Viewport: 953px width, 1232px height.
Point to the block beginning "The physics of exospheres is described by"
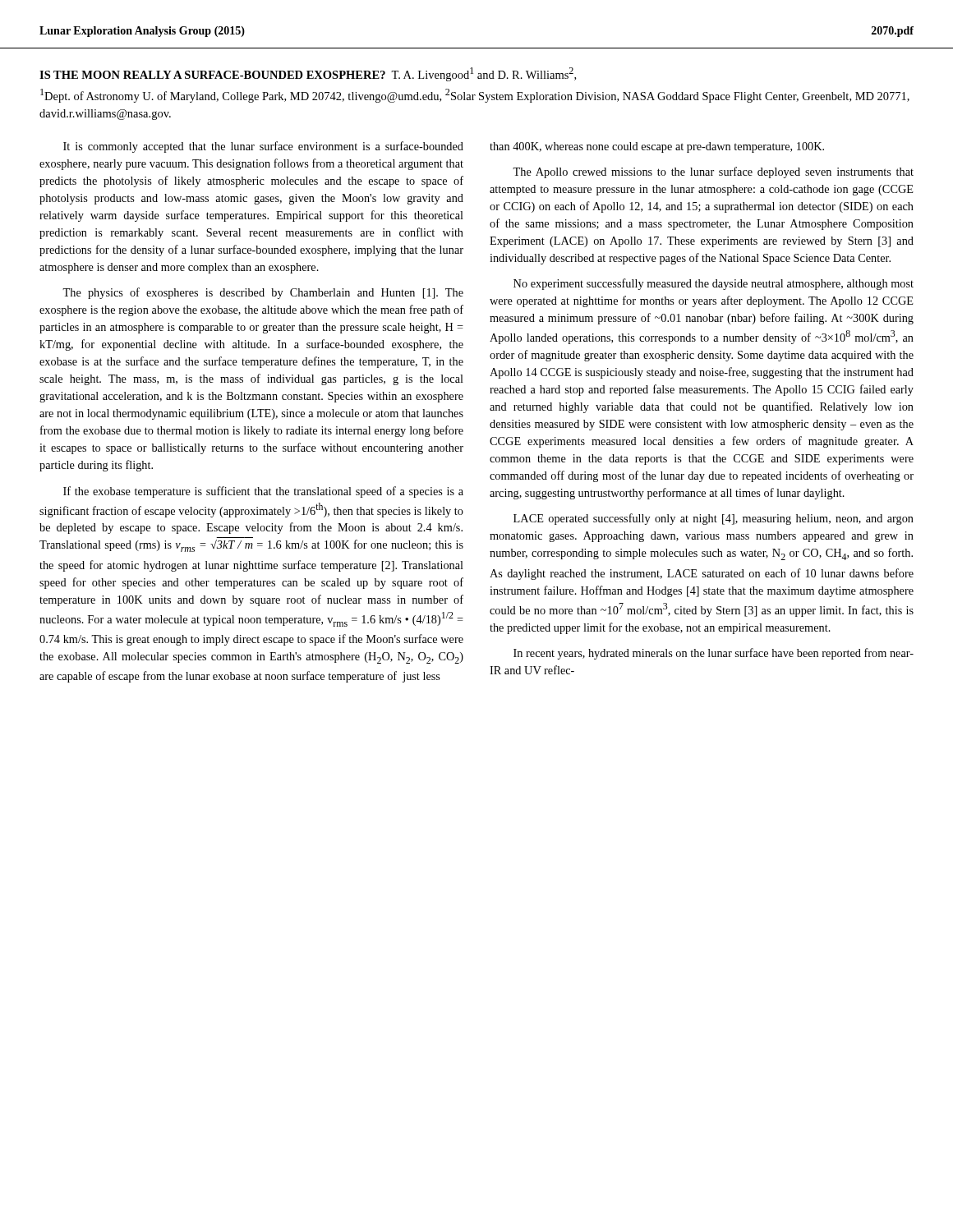251,379
